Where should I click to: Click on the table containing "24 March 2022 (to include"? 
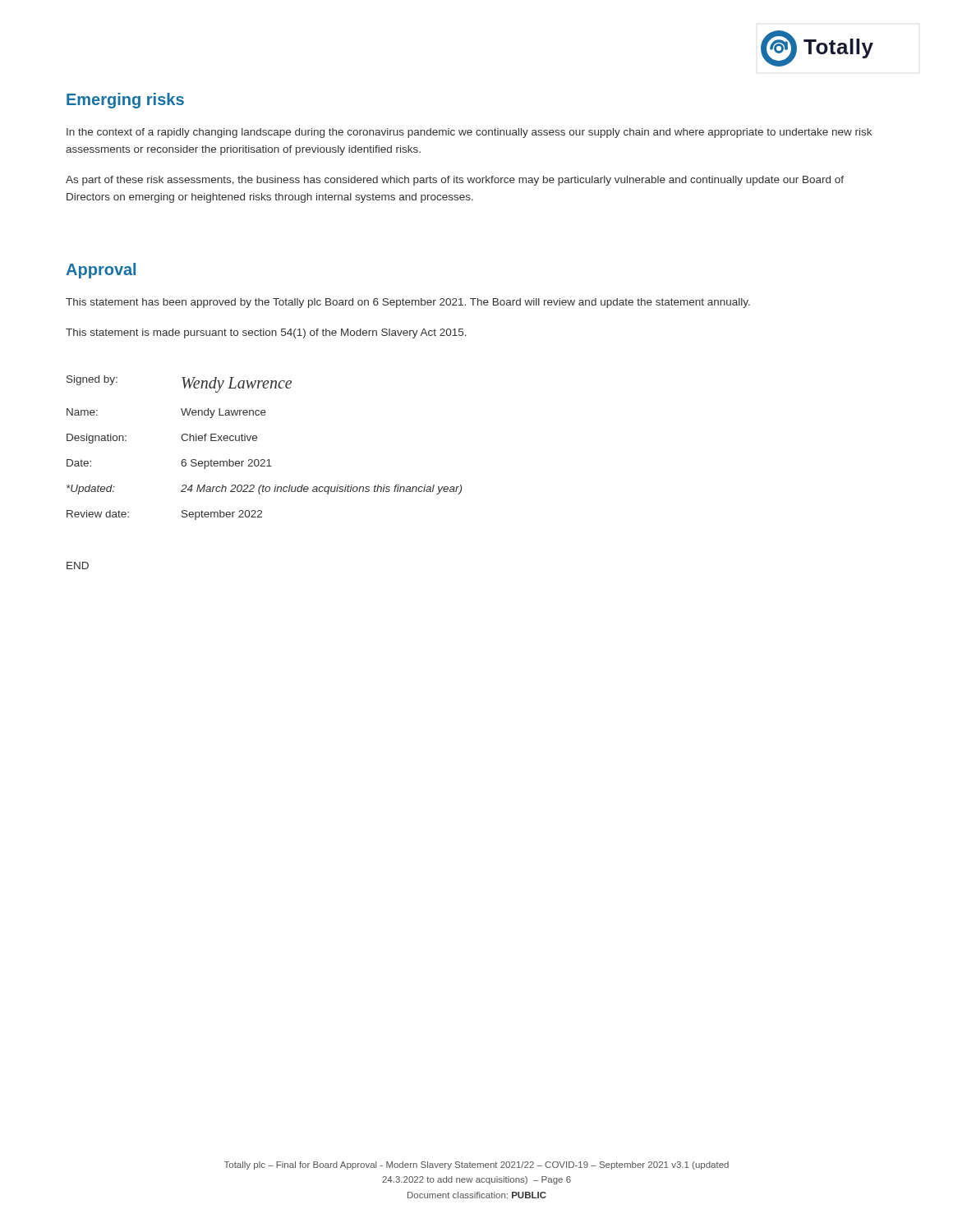click(476, 446)
